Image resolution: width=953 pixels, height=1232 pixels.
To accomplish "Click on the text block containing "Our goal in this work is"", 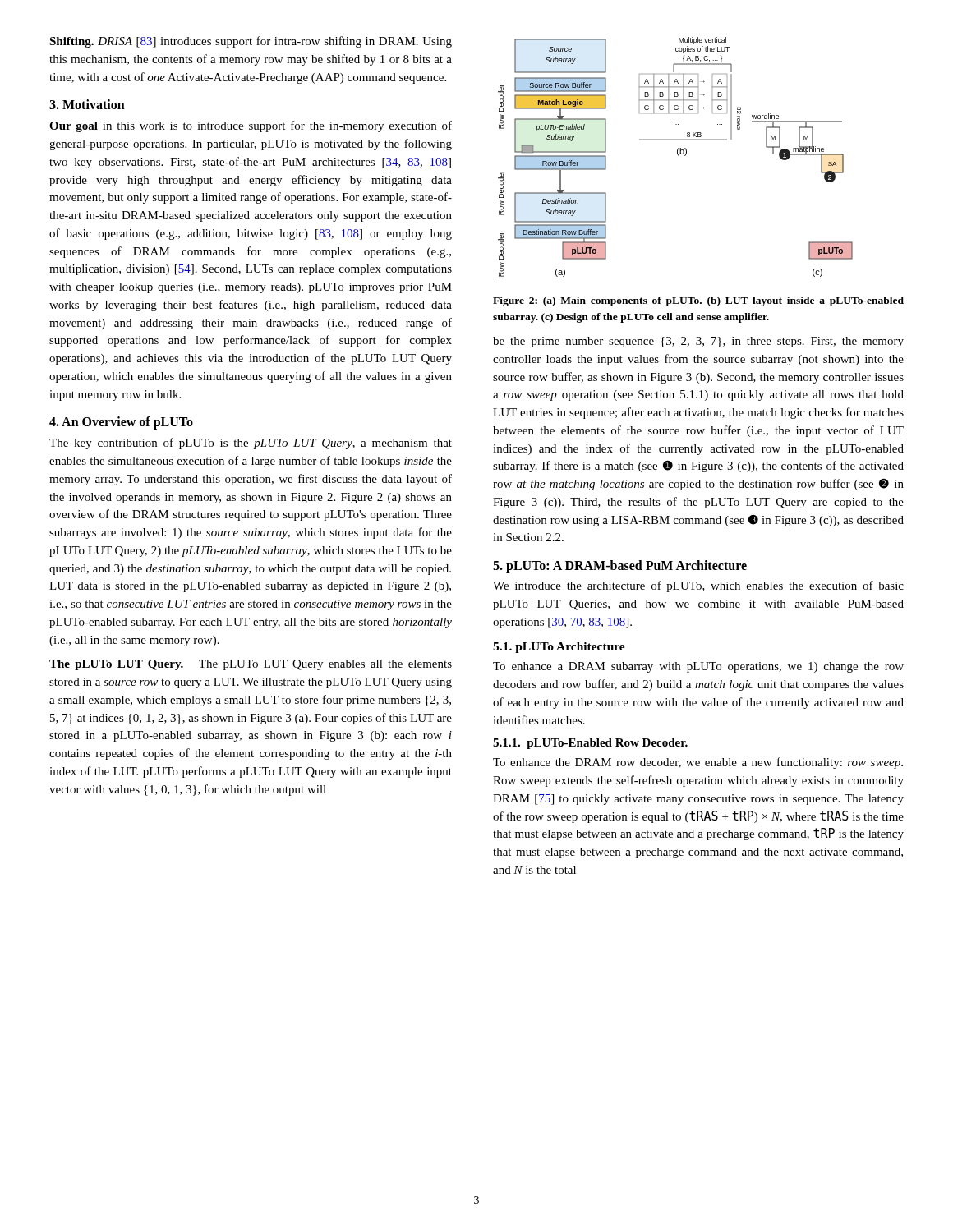I will (251, 261).
